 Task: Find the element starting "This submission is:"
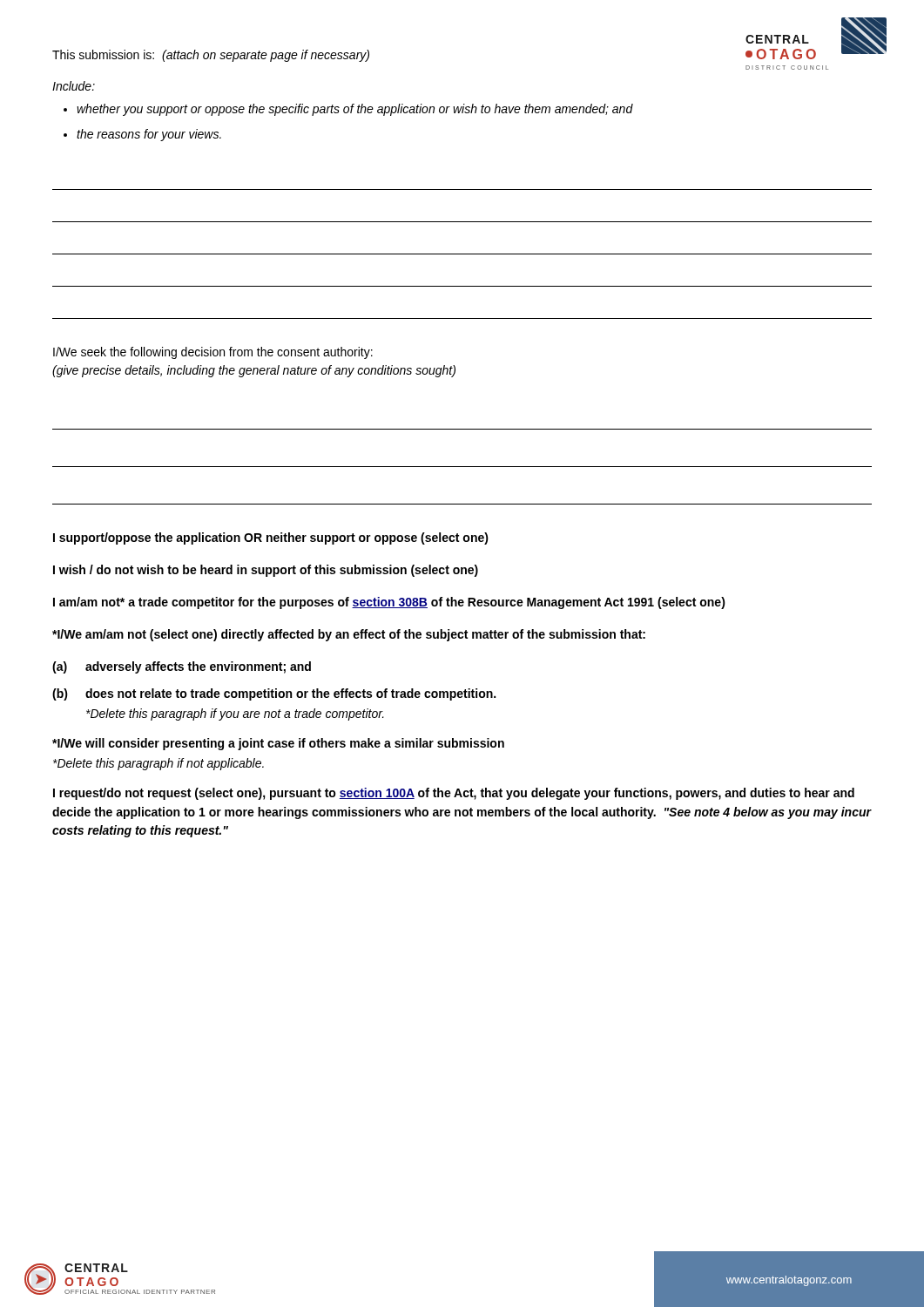[211, 55]
